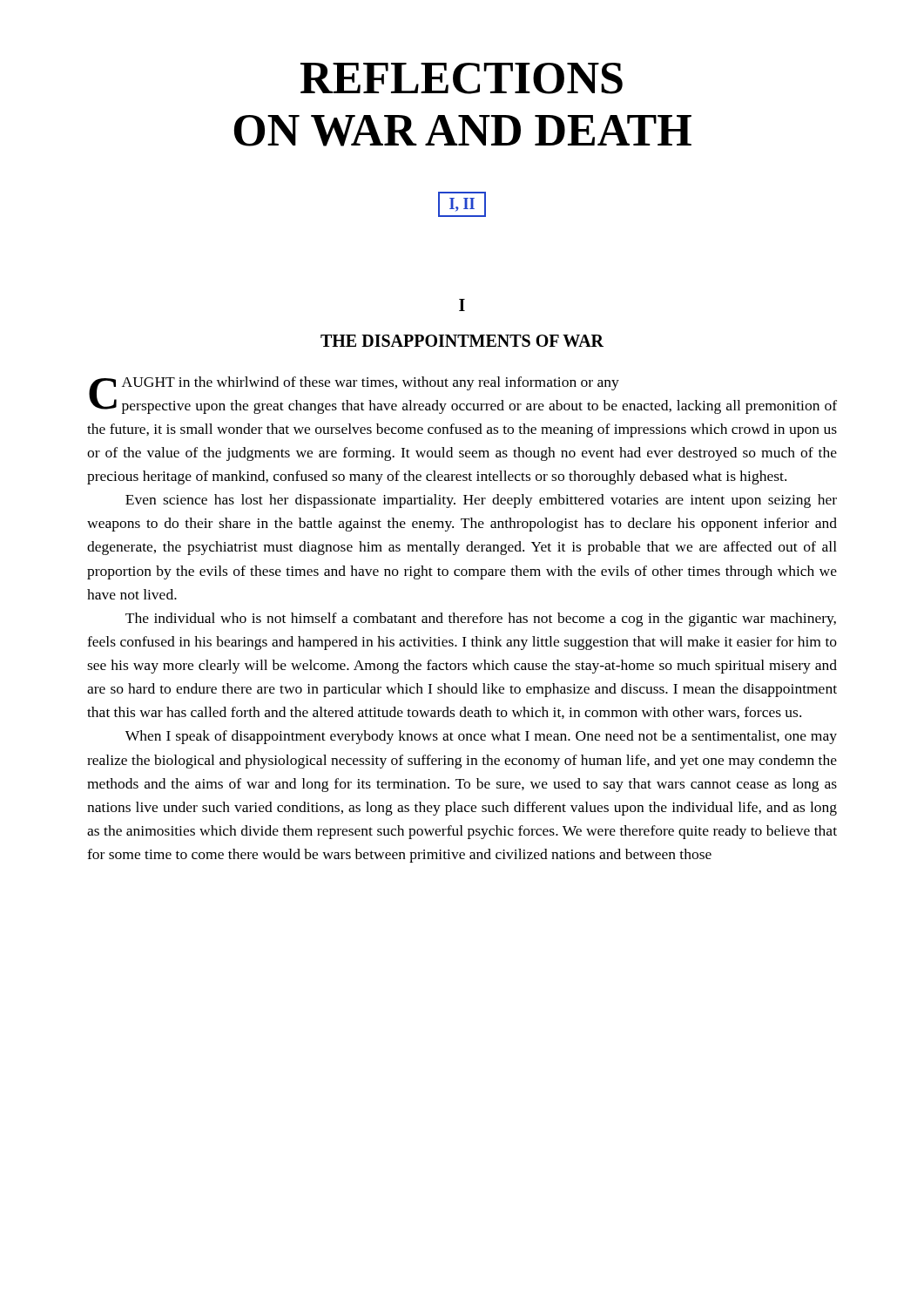Where is the passage that starts "Even science has lost"?
Screen dimensions: 1307x924
click(x=462, y=547)
